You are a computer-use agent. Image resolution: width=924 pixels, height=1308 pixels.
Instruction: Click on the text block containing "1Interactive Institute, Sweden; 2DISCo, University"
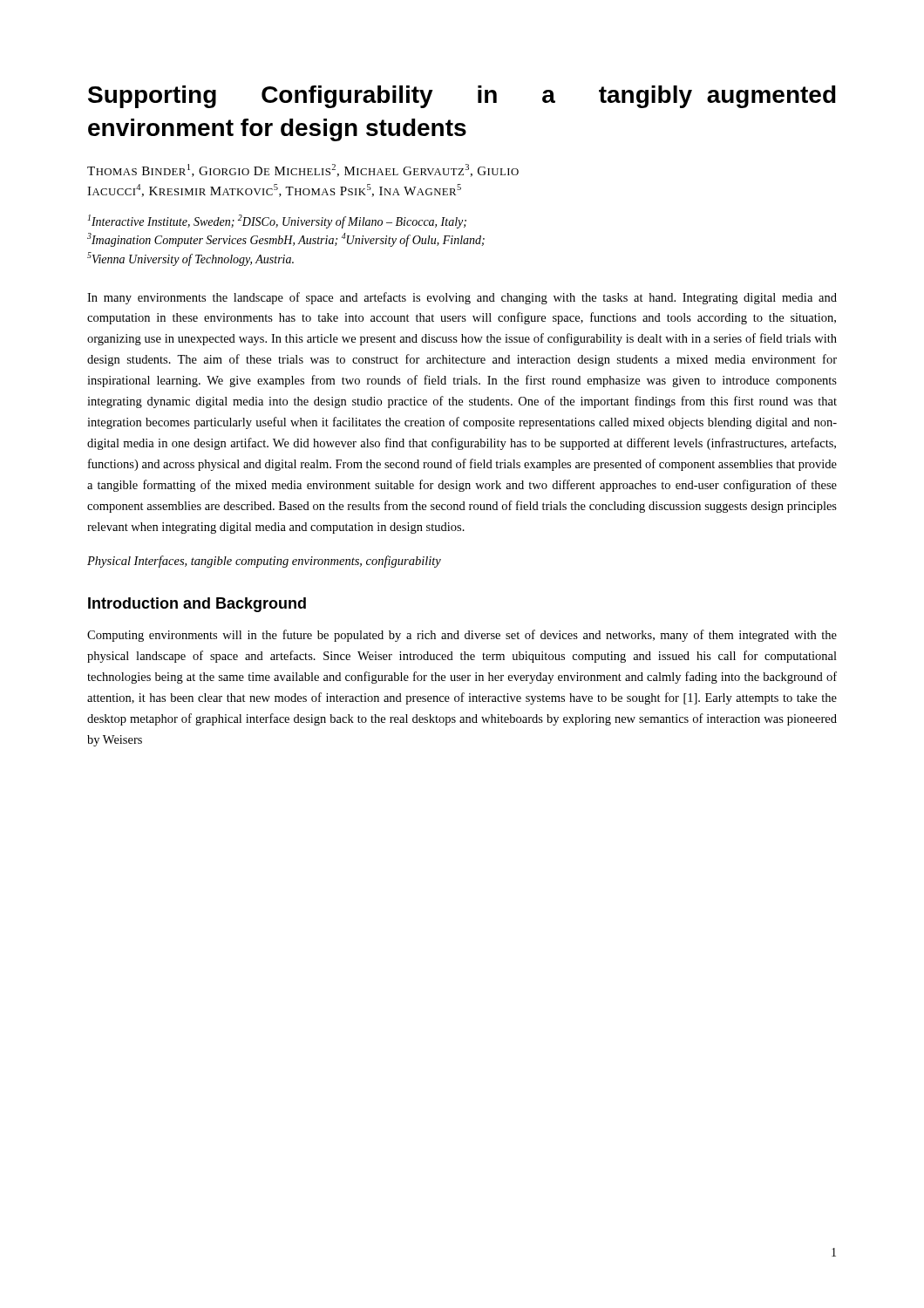(x=286, y=239)
